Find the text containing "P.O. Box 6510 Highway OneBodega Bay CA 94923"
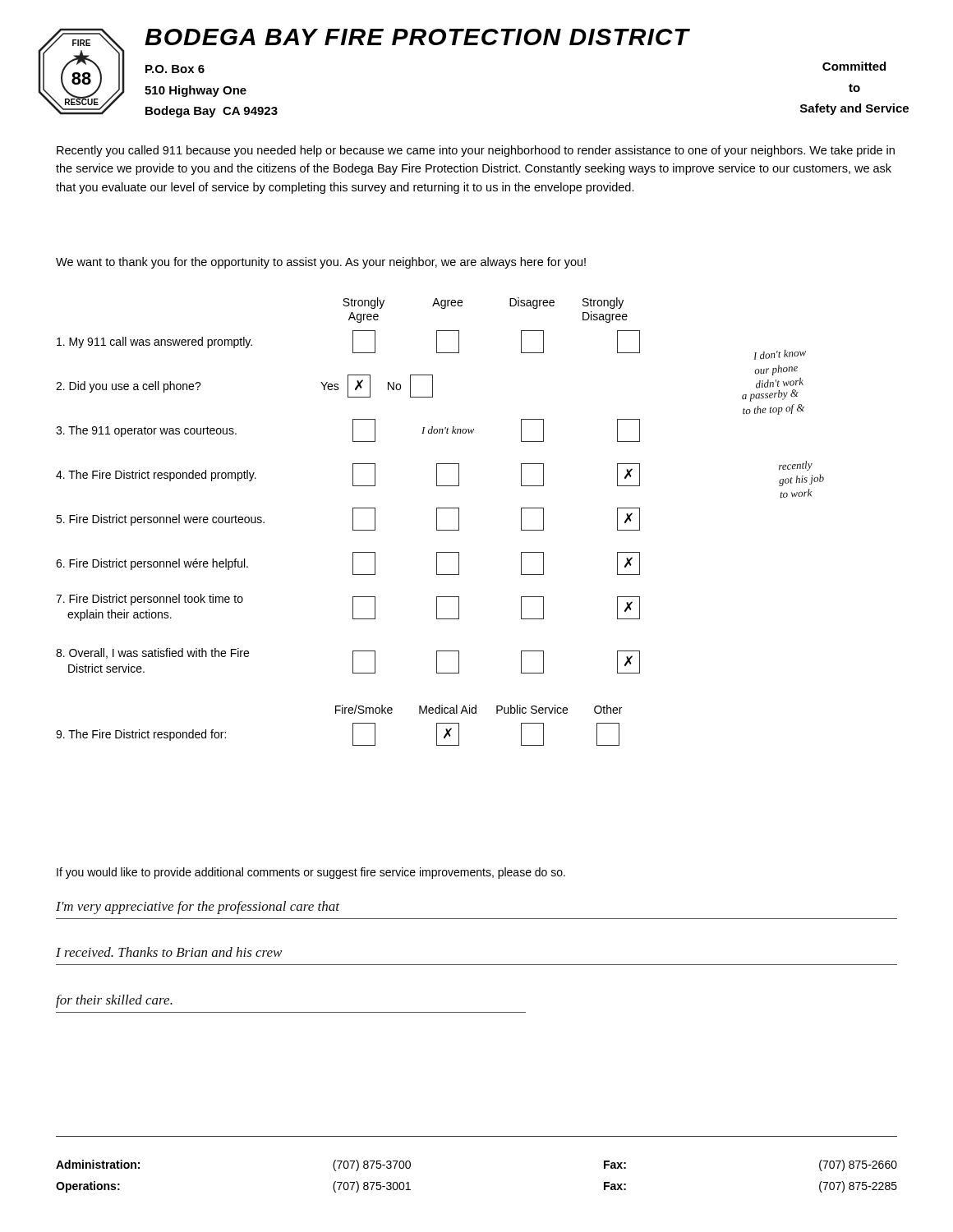This screenshot has height=1232, width=953. [x=211, y=90]
